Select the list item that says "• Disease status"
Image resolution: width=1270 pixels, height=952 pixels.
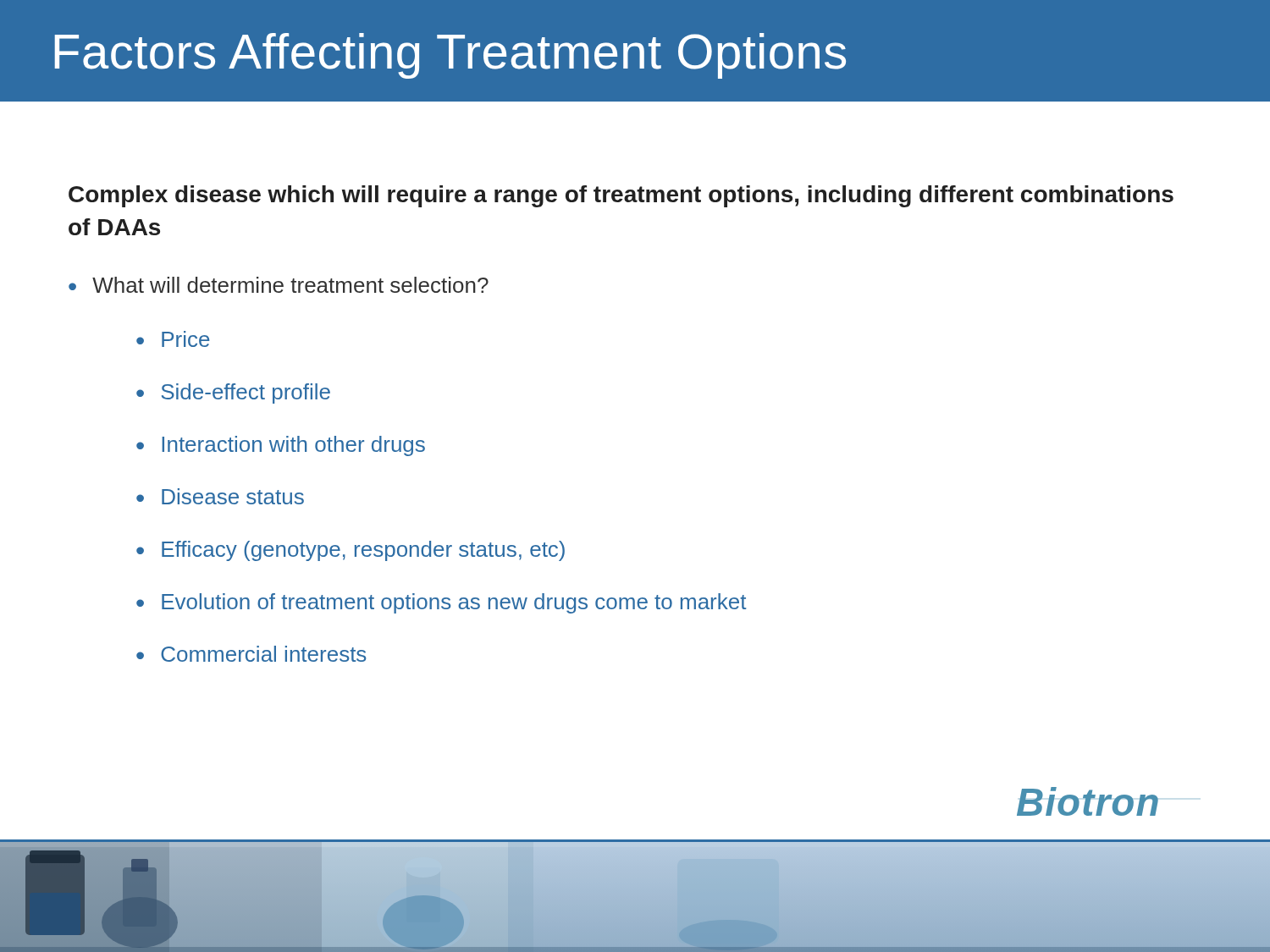pos(220,500)
